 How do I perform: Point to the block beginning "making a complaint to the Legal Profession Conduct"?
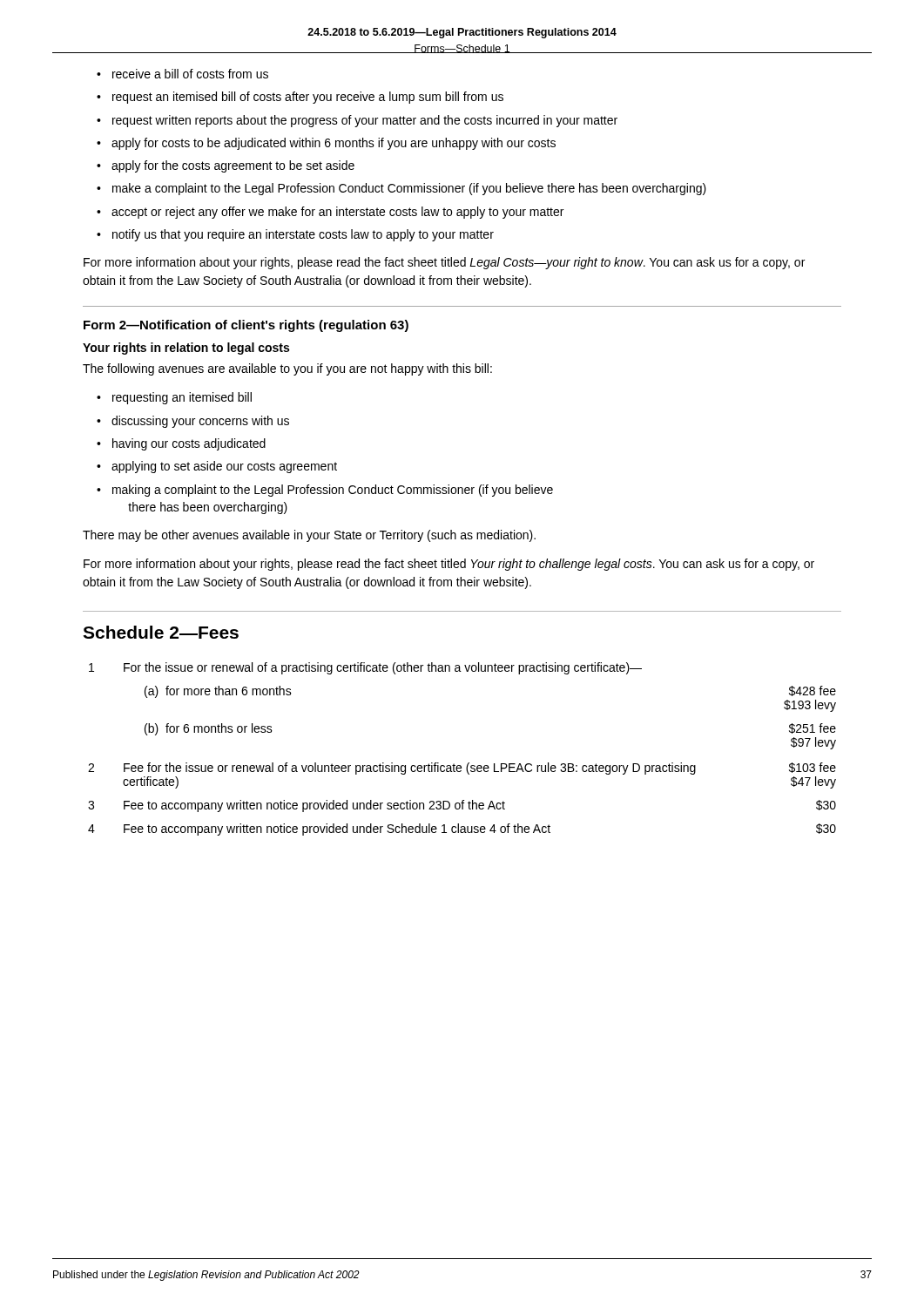332,498
